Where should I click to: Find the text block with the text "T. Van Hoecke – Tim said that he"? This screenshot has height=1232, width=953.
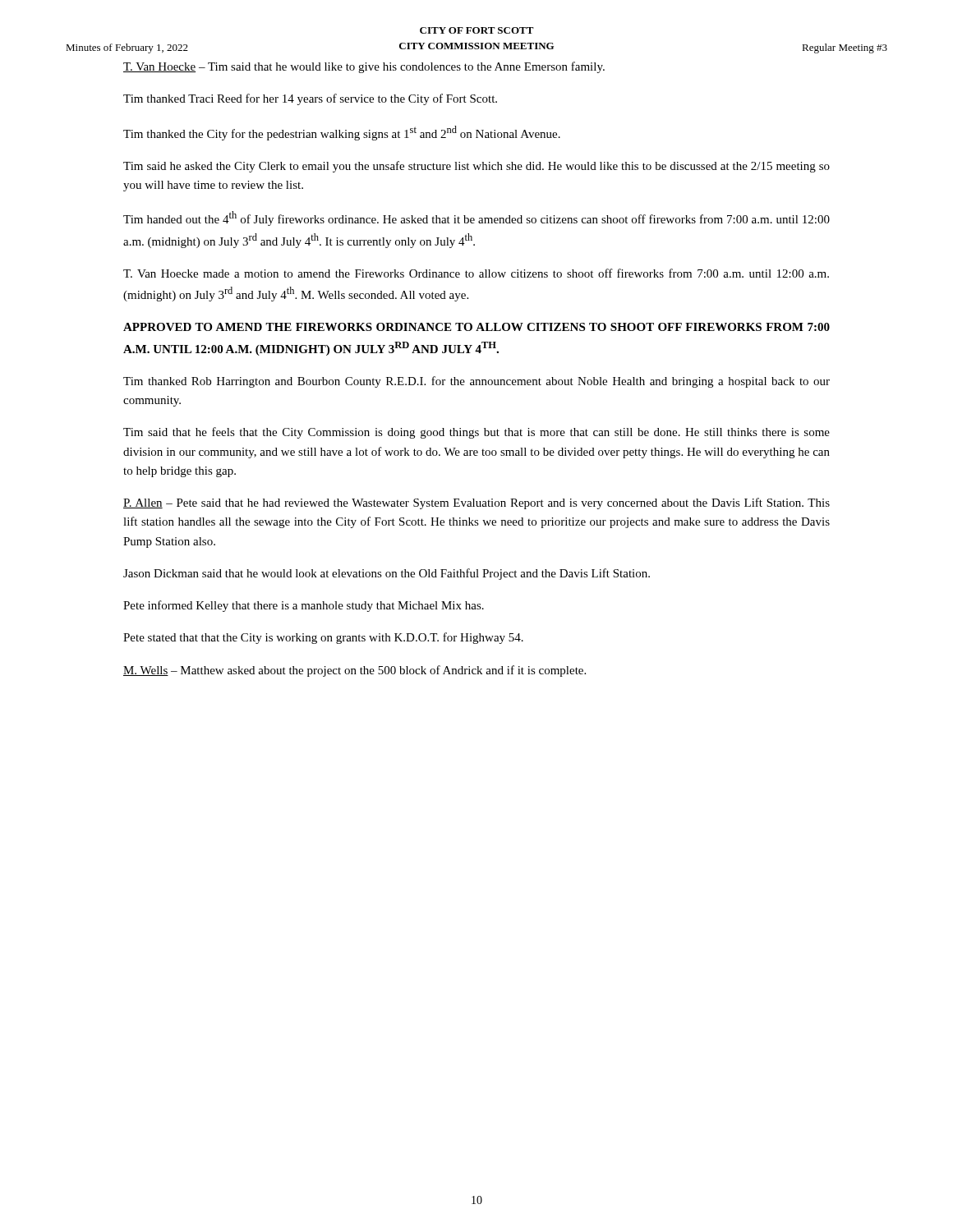tap(364, 67)
